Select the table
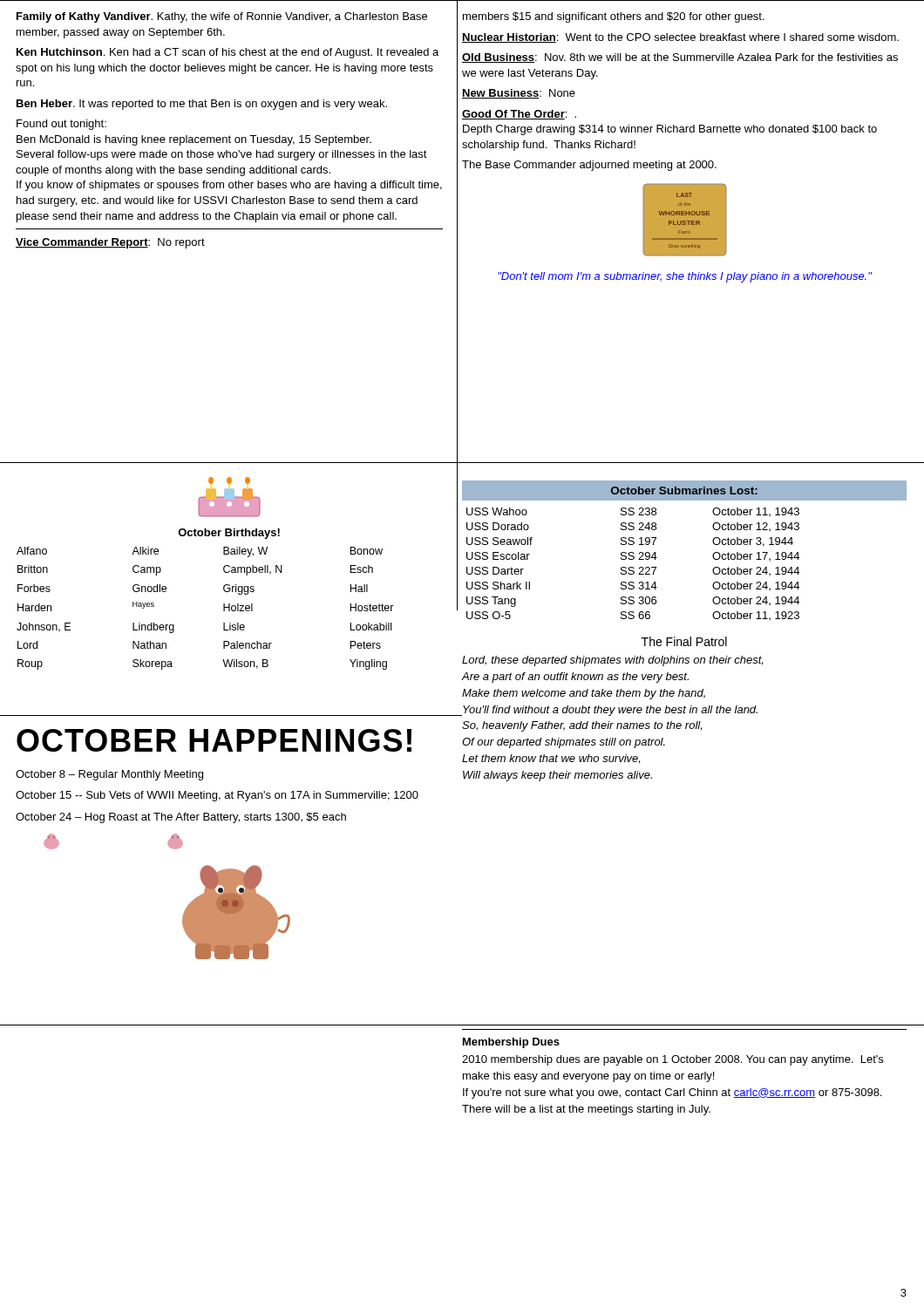 [x=684, y=552]
